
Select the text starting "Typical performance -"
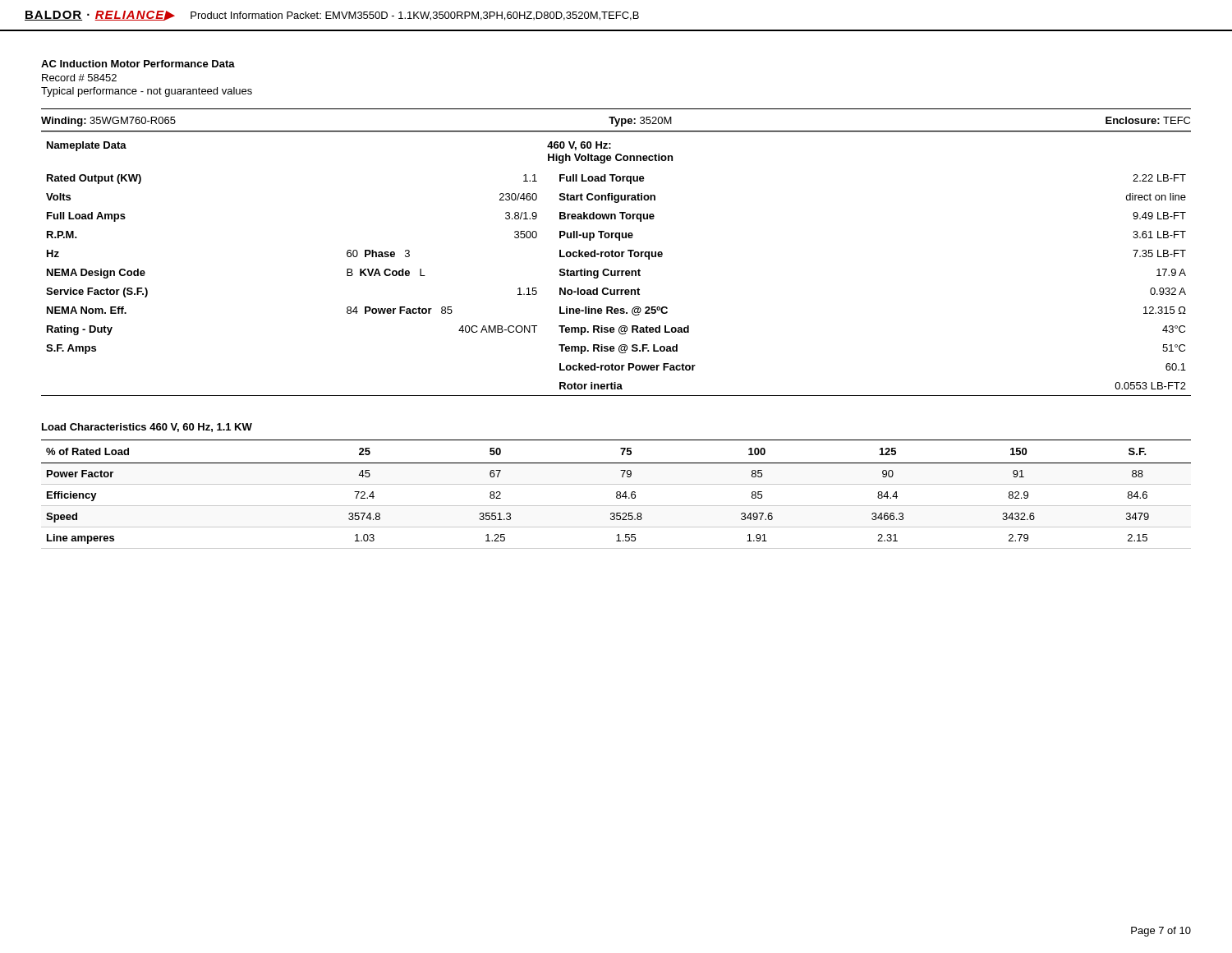tap(147, 91)
